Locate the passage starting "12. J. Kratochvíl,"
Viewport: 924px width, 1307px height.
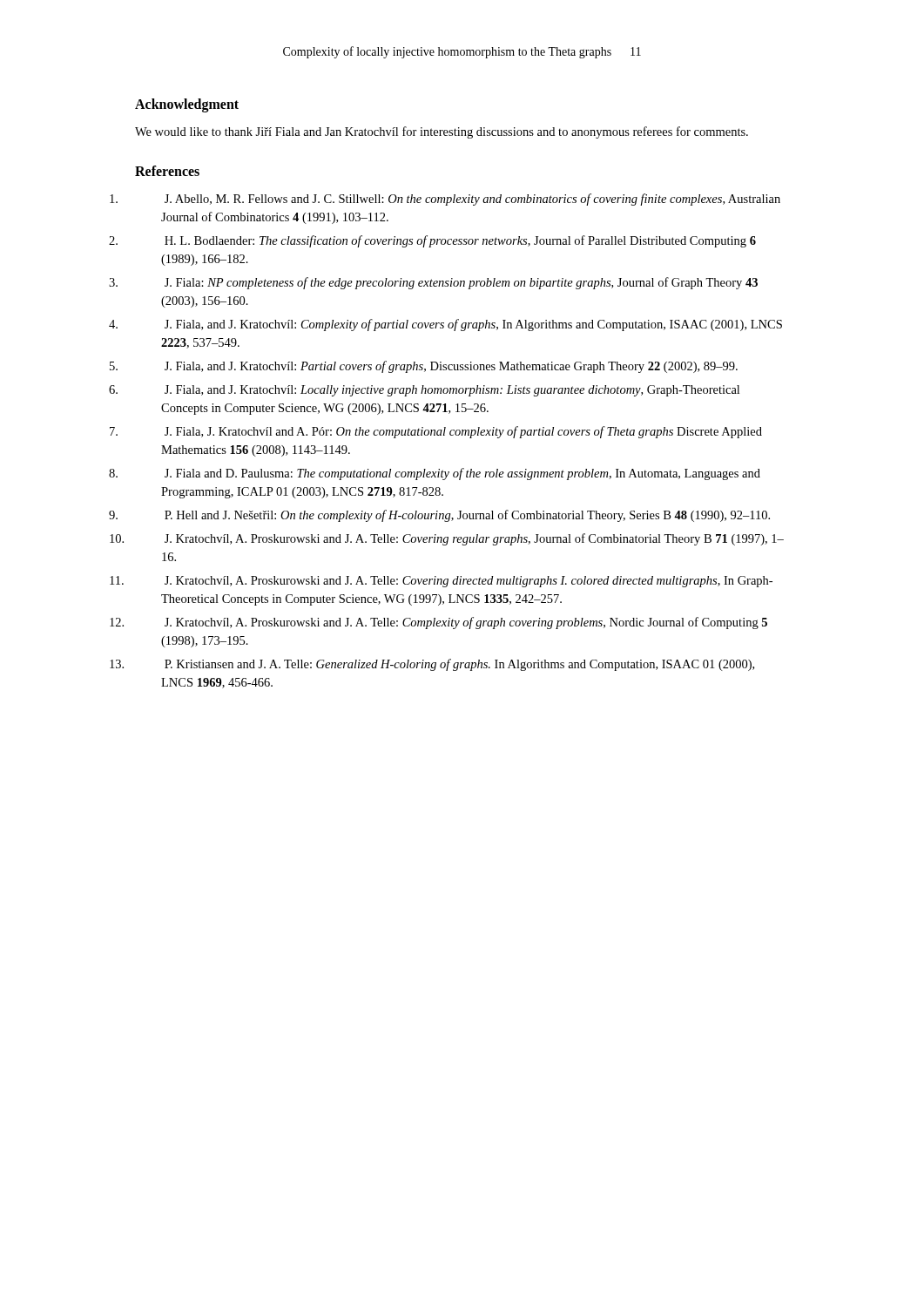(462, 632)
